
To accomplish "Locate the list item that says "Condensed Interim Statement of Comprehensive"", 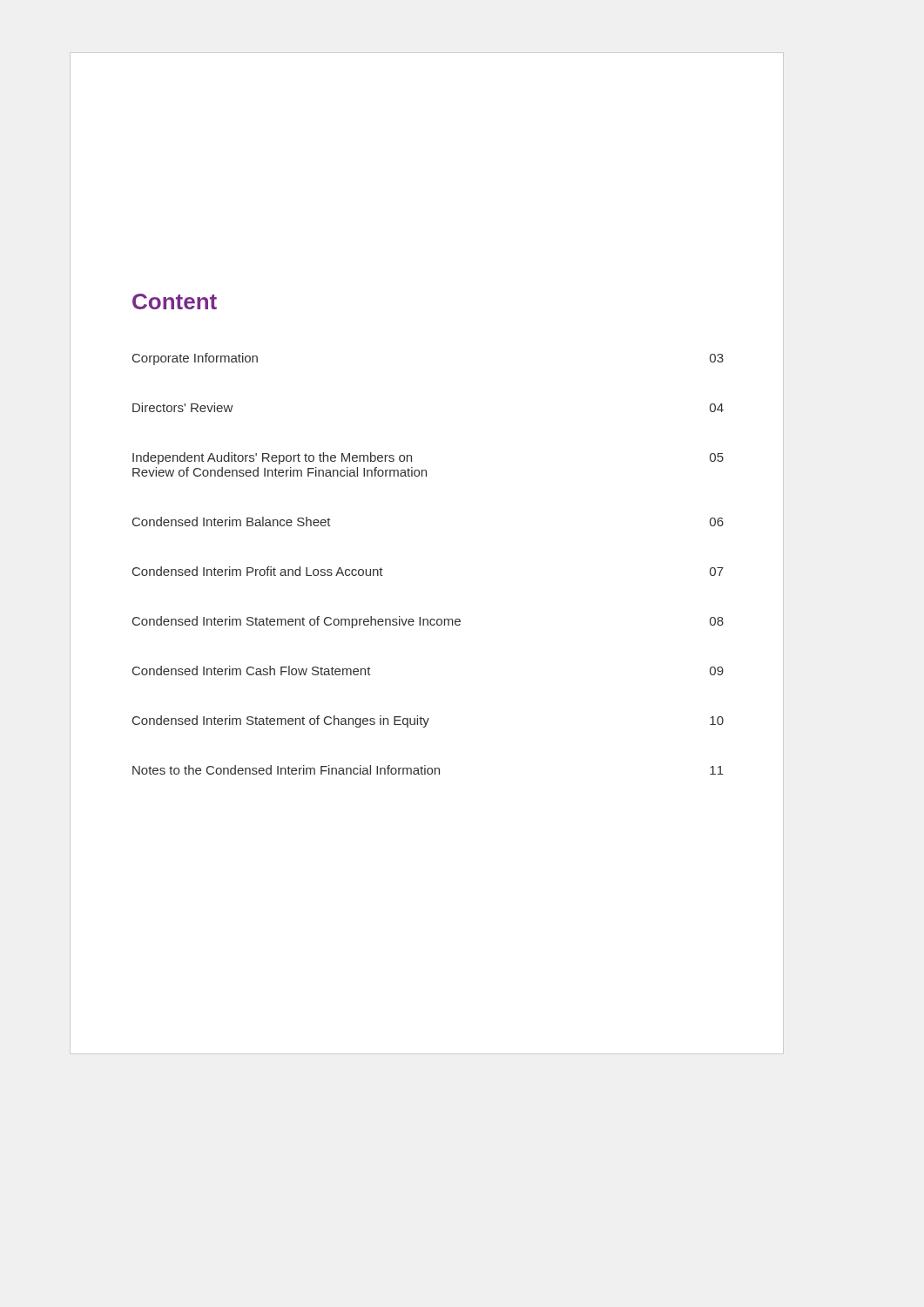I will pyautogui.click(x=428, y=621).
